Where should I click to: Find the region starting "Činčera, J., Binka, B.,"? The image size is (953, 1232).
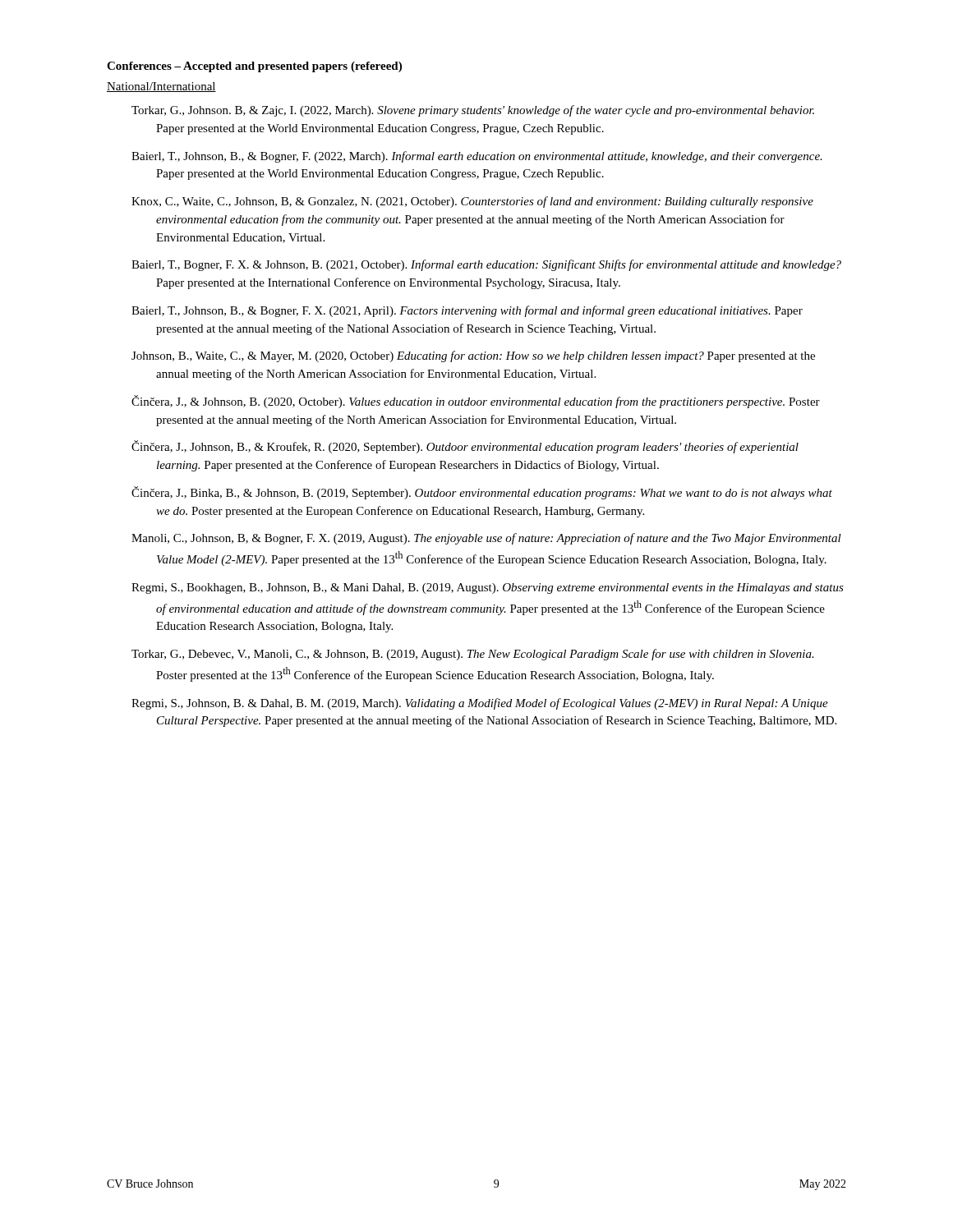482,502
